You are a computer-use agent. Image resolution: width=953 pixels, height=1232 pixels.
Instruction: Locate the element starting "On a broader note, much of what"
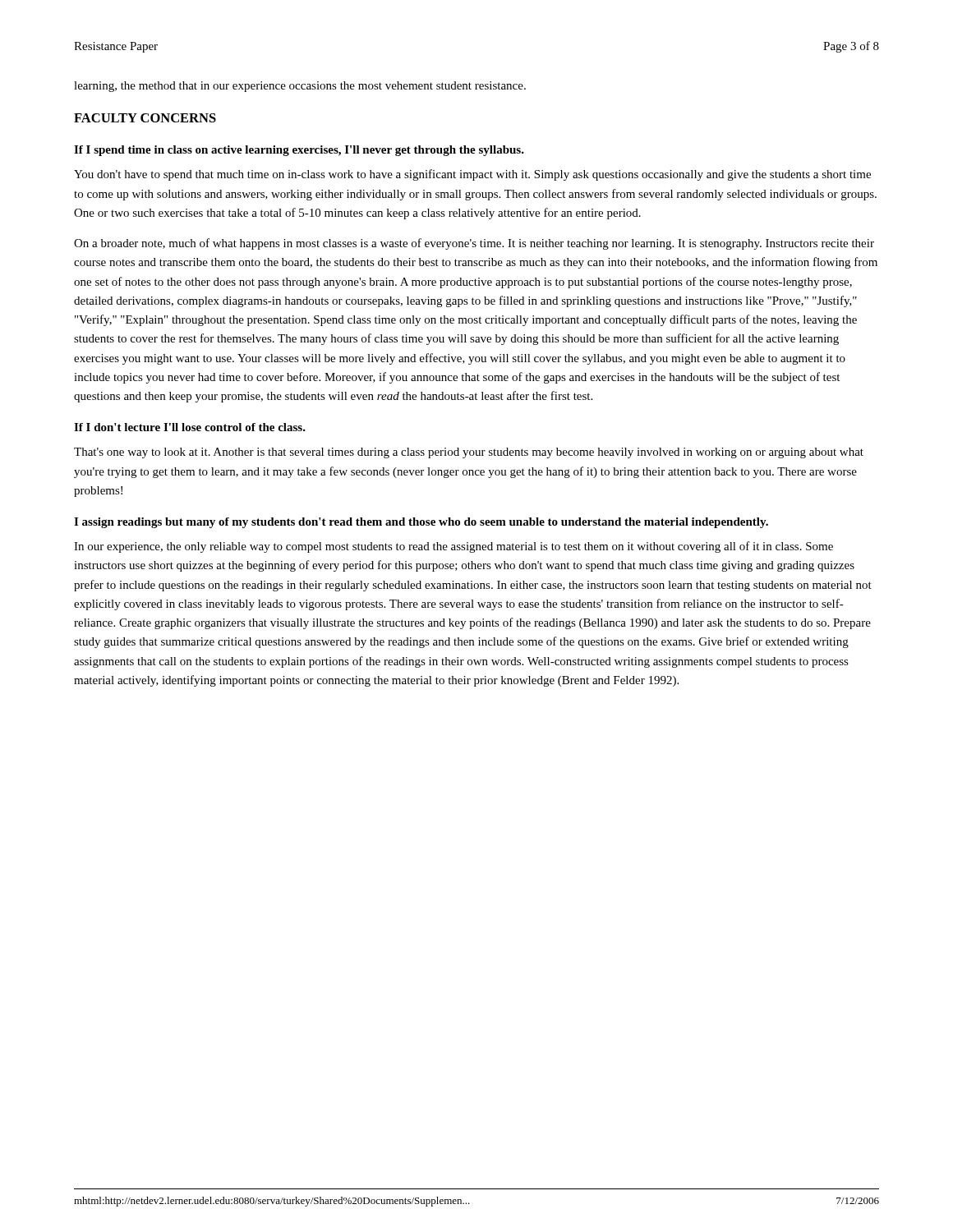(x=476, y=320)
